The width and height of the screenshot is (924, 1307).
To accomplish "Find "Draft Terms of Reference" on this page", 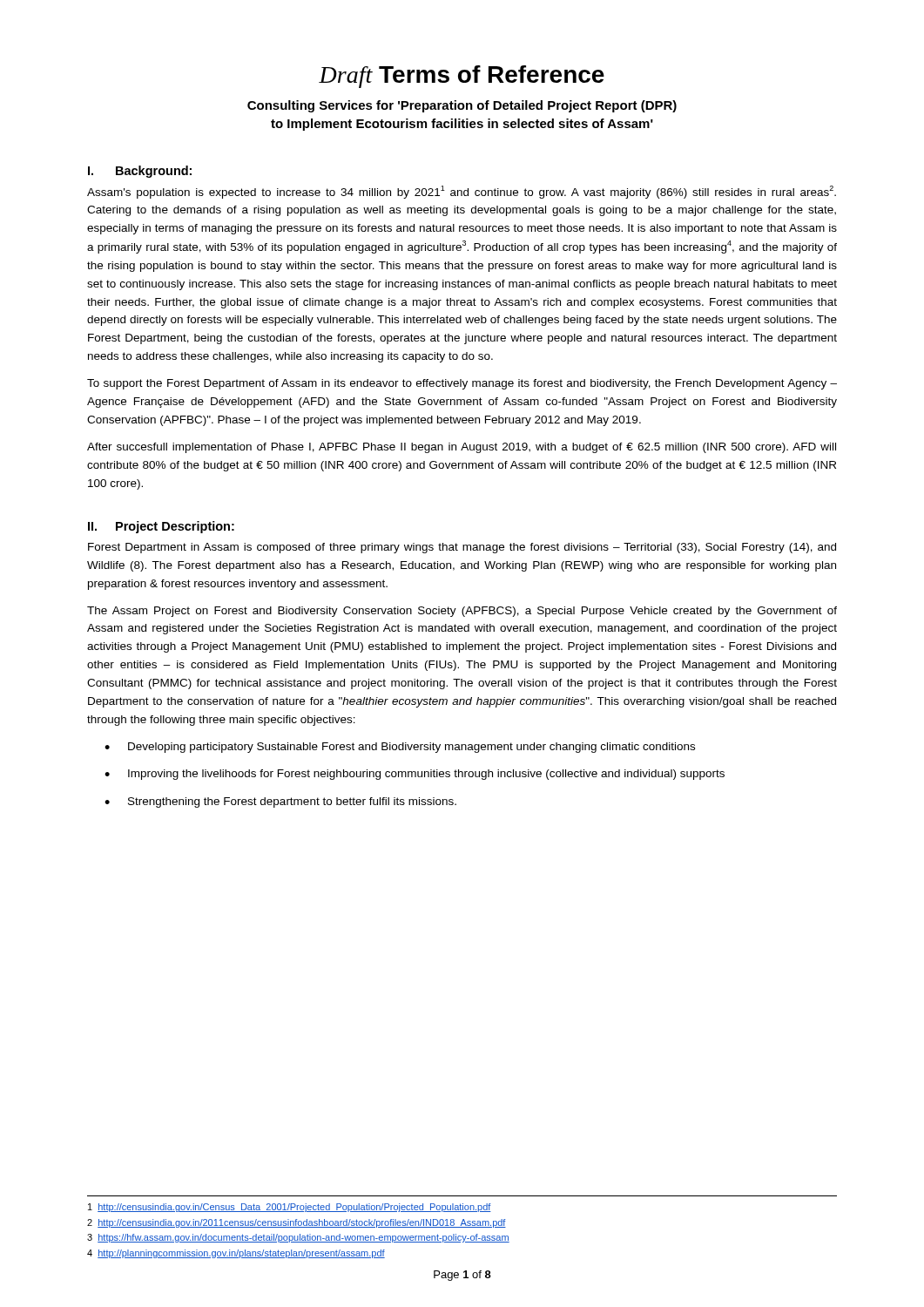I will click(x=462, y=75).
